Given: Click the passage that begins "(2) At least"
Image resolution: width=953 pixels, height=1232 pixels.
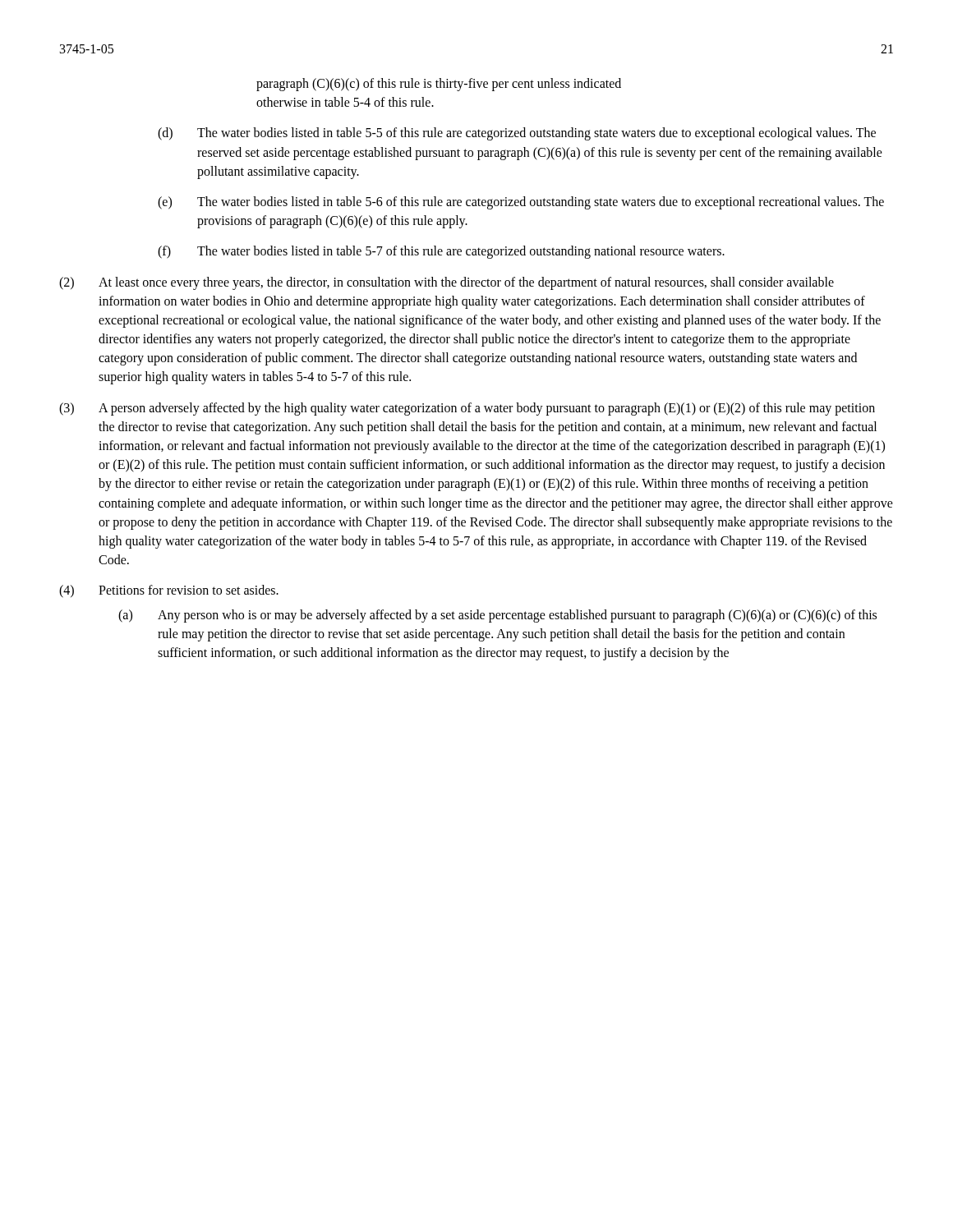Looking at the screenshot, I should [476, 329].
